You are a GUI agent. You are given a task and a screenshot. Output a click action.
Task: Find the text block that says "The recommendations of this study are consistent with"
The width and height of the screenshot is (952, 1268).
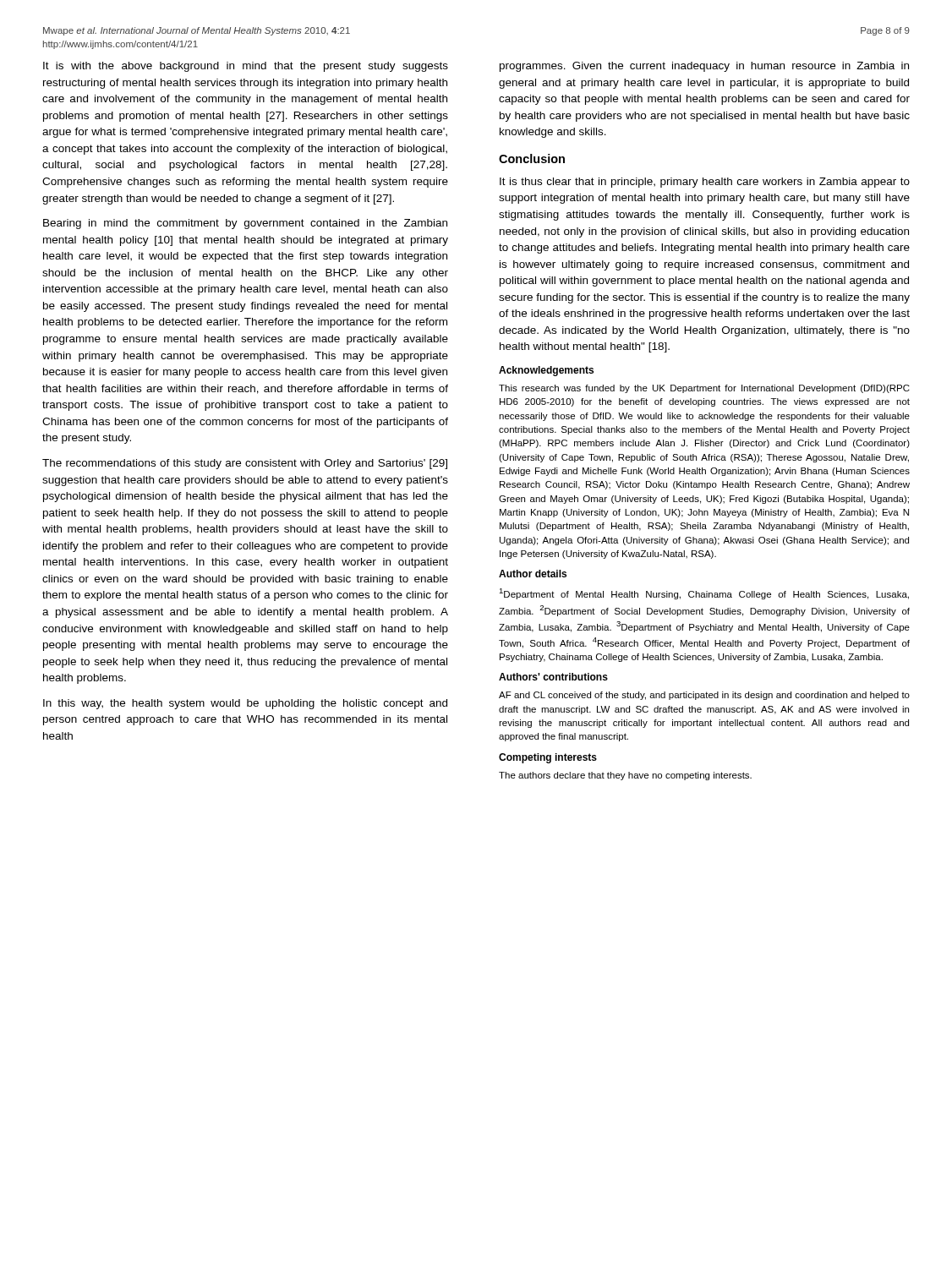click(245, 570)
